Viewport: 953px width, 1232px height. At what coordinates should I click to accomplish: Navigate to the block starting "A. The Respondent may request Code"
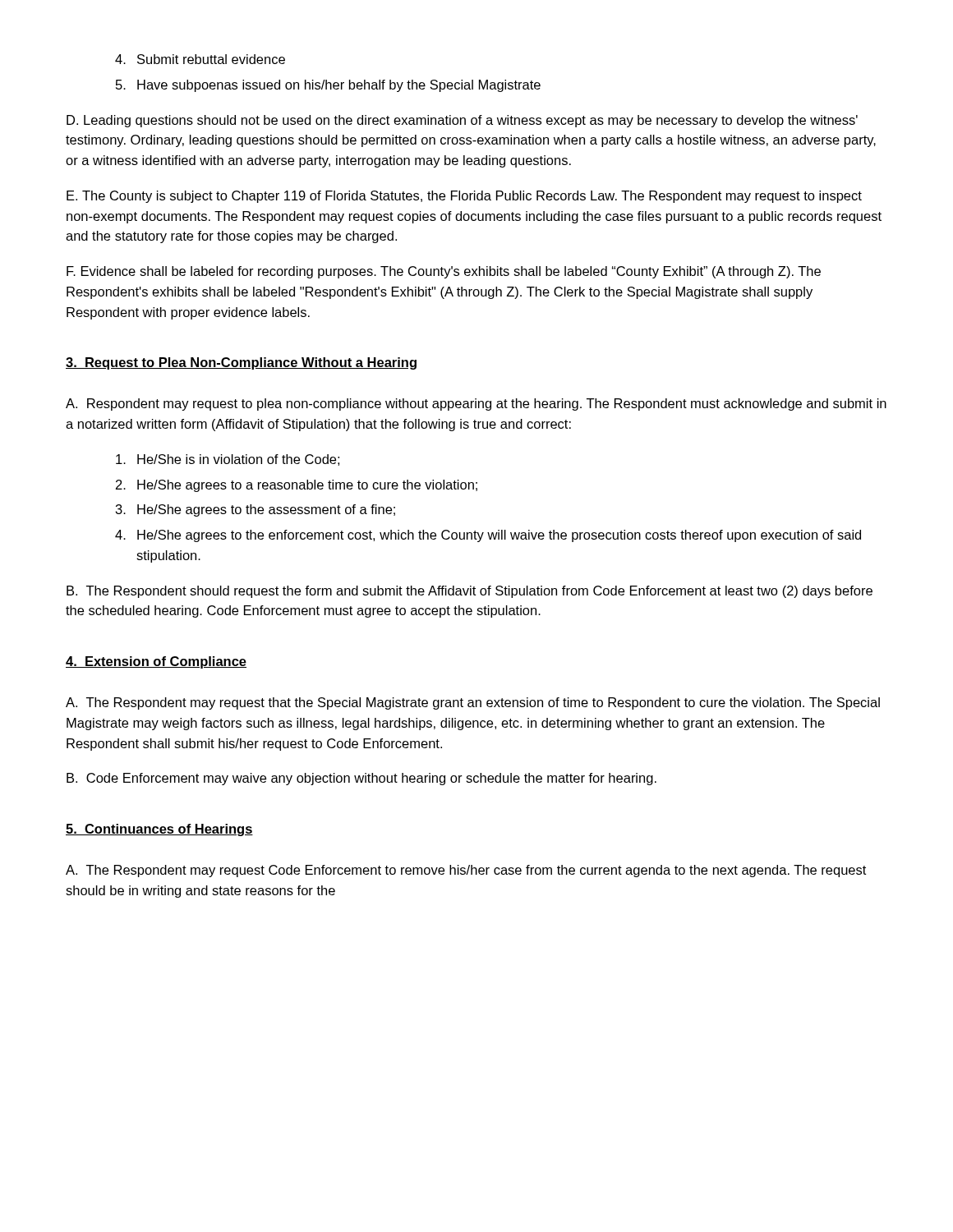[476, 880]
